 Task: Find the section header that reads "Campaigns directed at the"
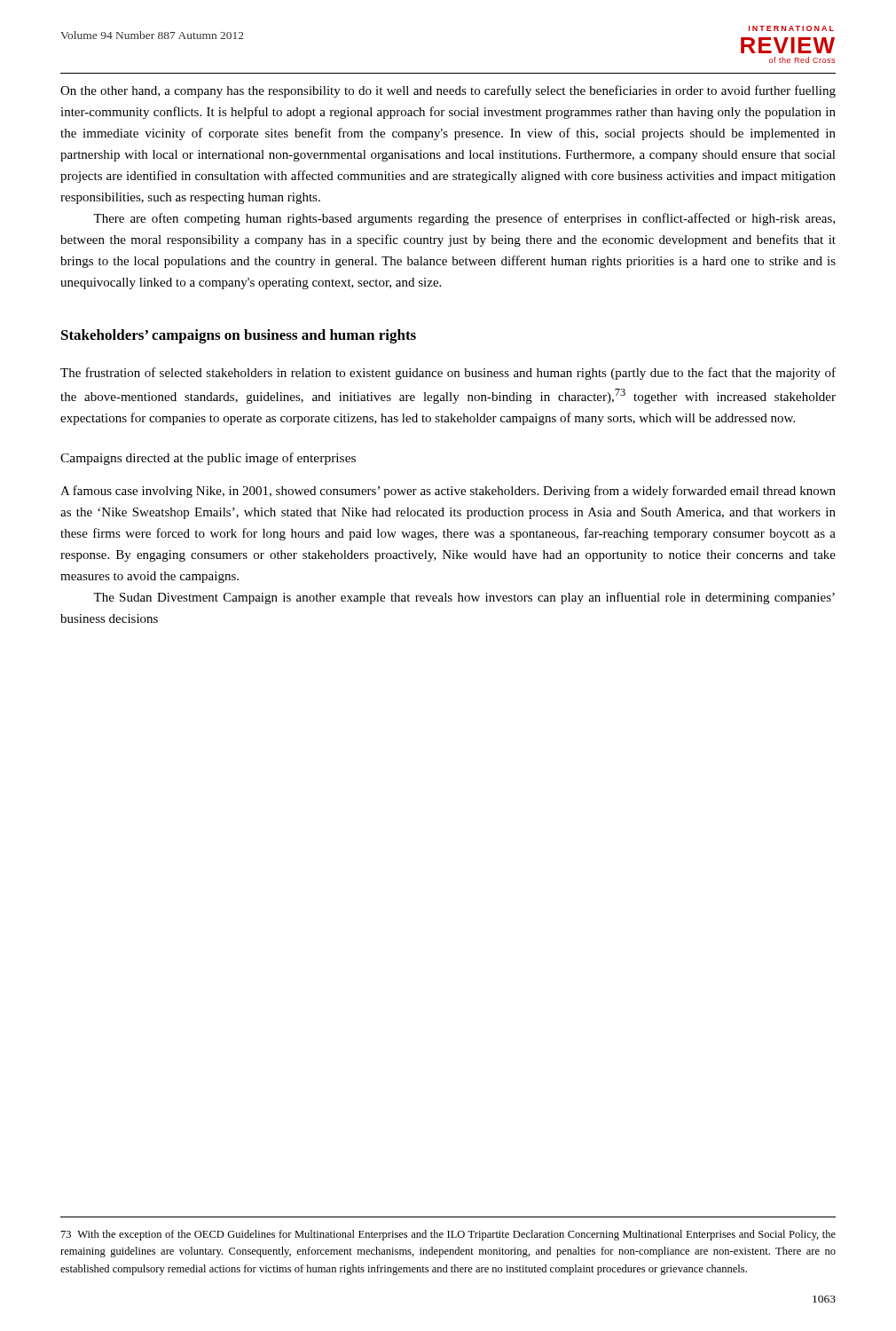[x=208, y=457]
